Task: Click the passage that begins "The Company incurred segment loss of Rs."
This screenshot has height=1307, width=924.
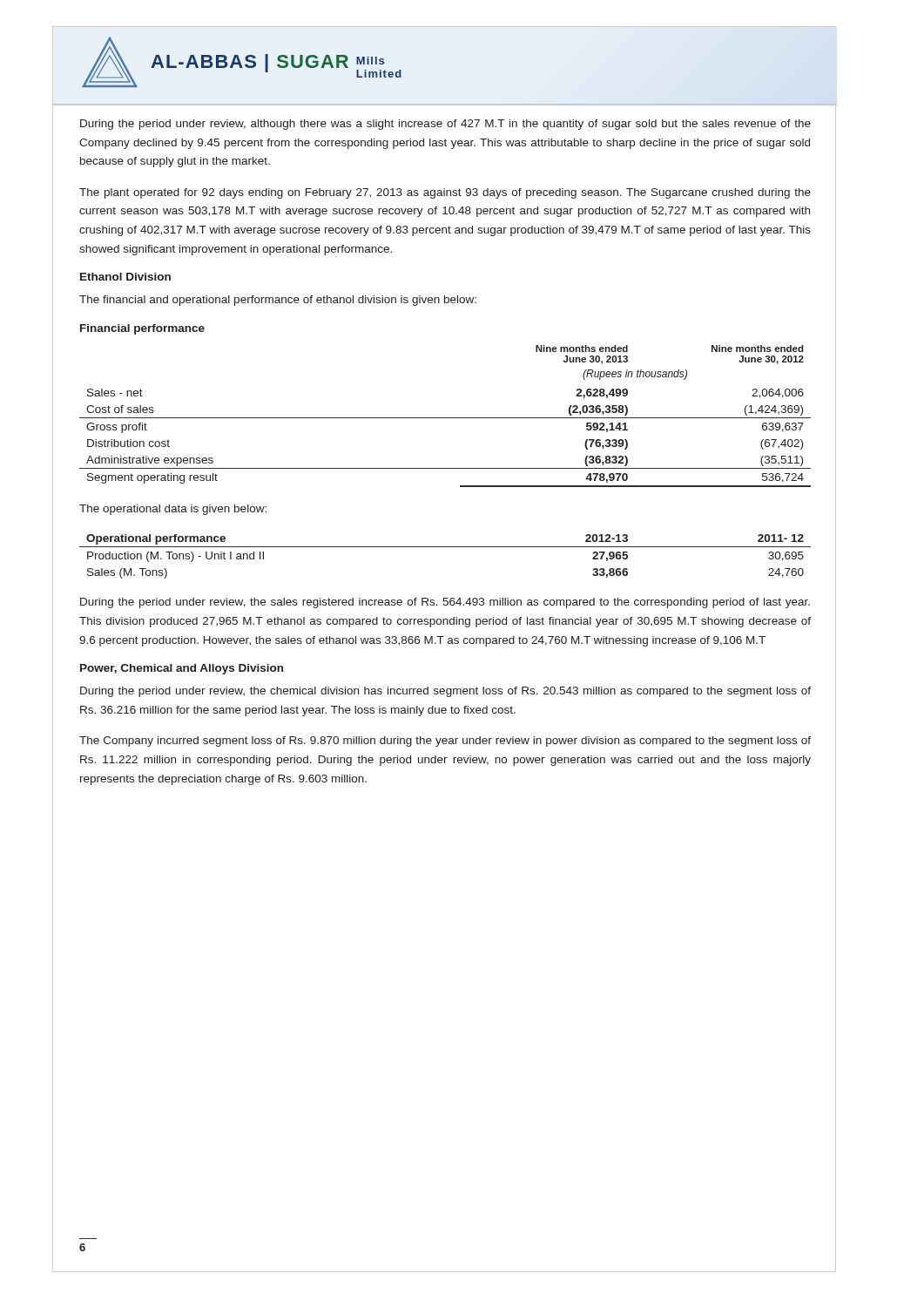Action: 445,759
